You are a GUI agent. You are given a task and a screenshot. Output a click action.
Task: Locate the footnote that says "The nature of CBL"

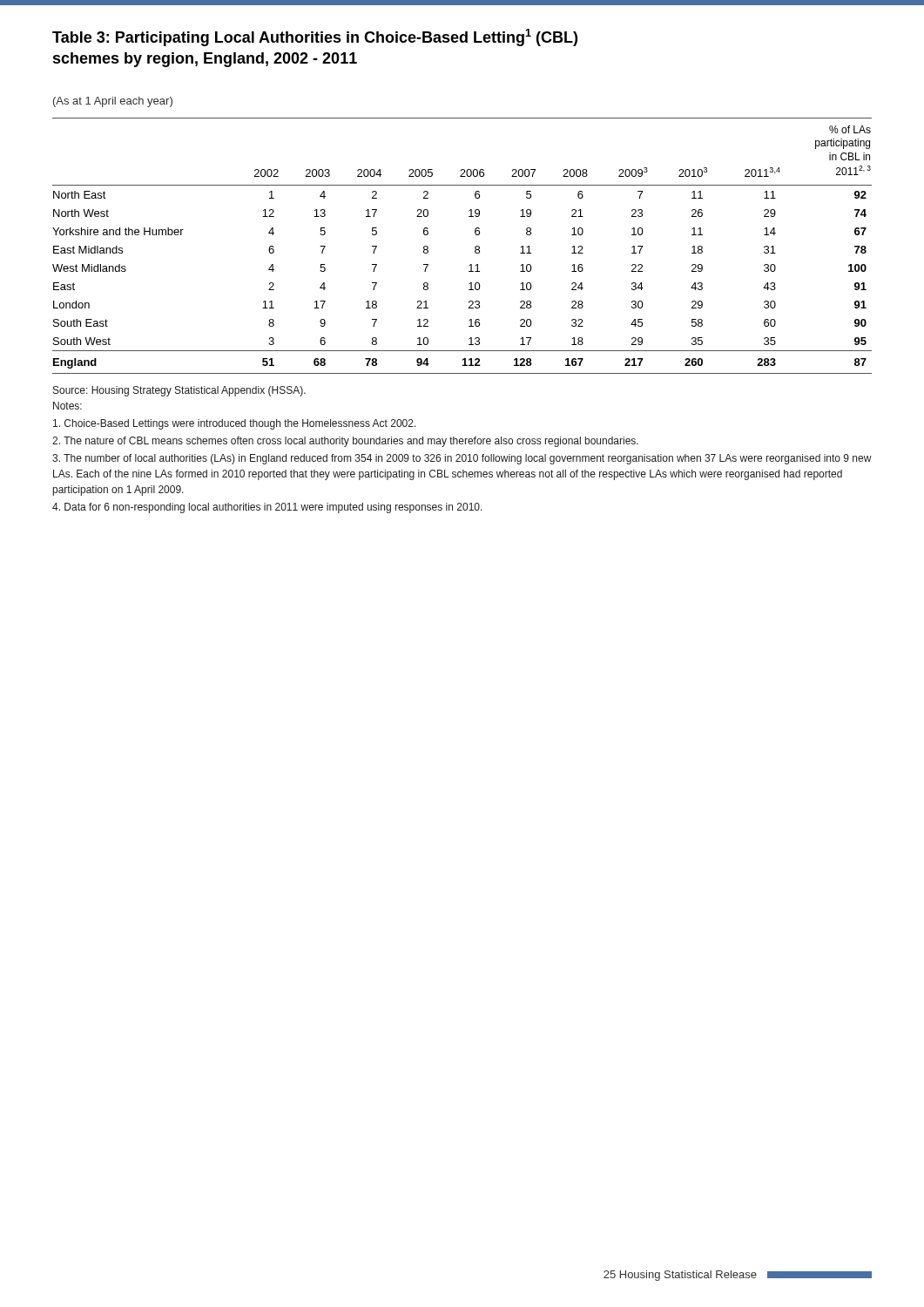[346, 441]
